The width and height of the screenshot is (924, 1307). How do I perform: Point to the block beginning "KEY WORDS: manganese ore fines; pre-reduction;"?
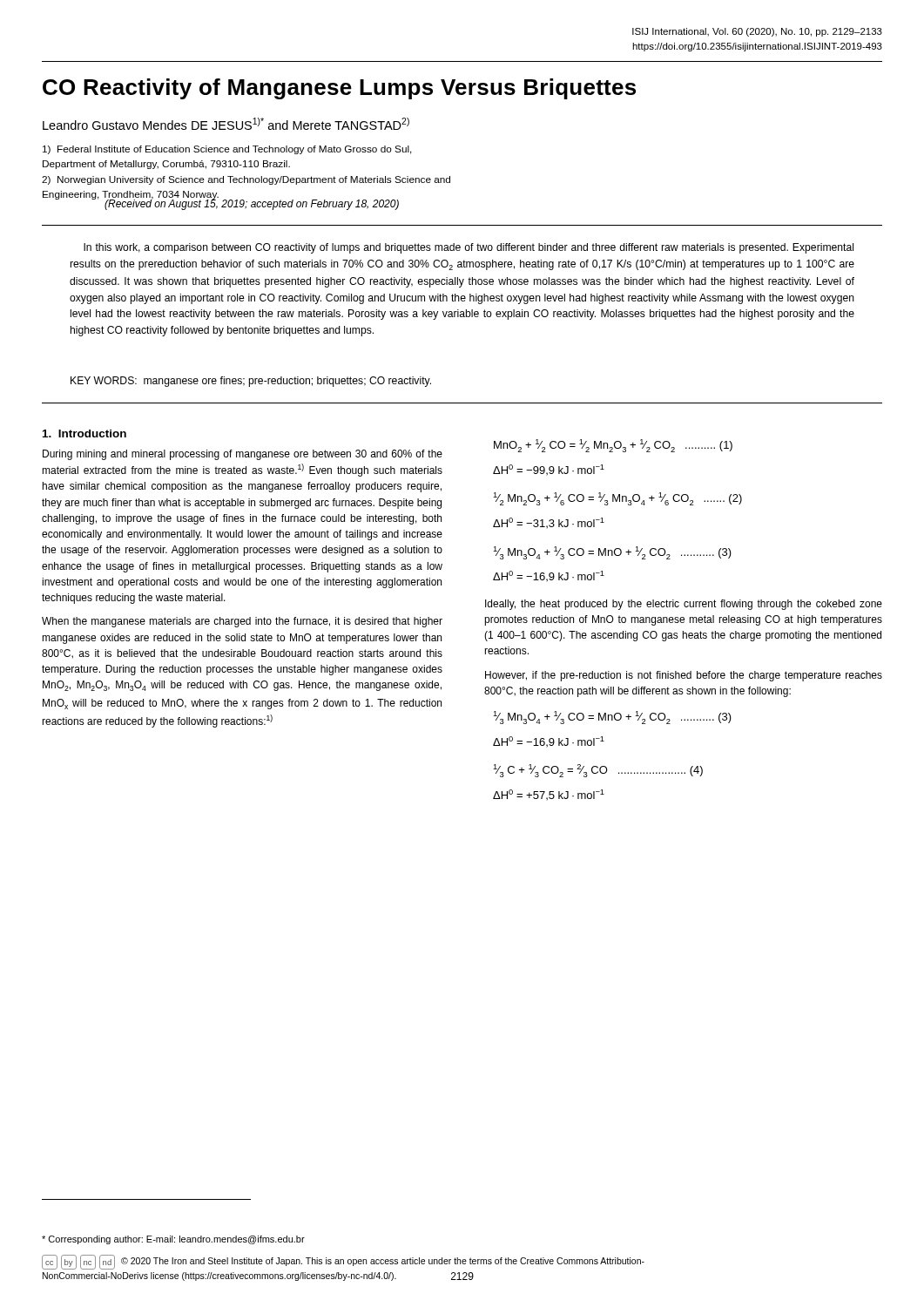[251, 381]
